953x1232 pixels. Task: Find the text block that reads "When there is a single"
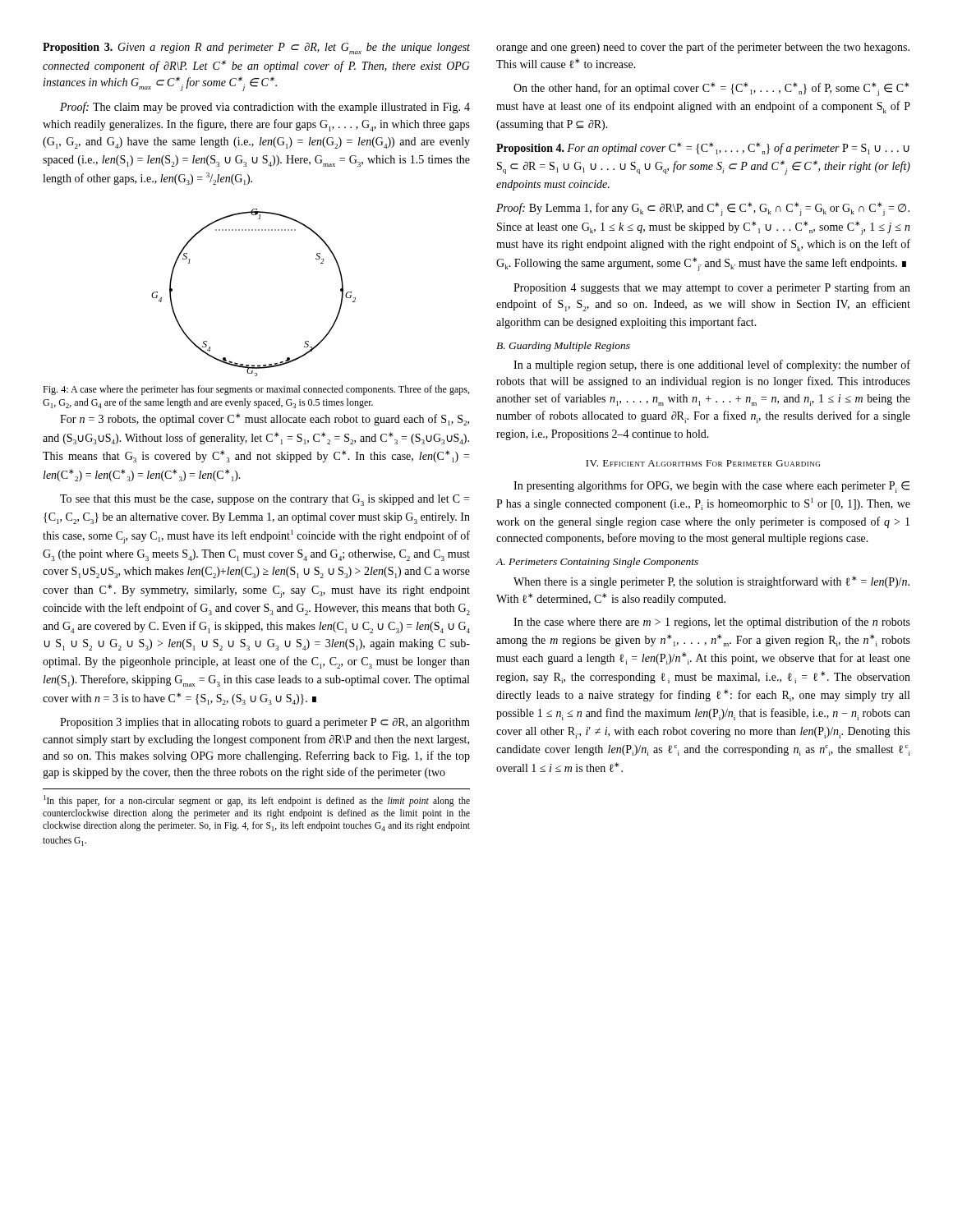(703, 675)
